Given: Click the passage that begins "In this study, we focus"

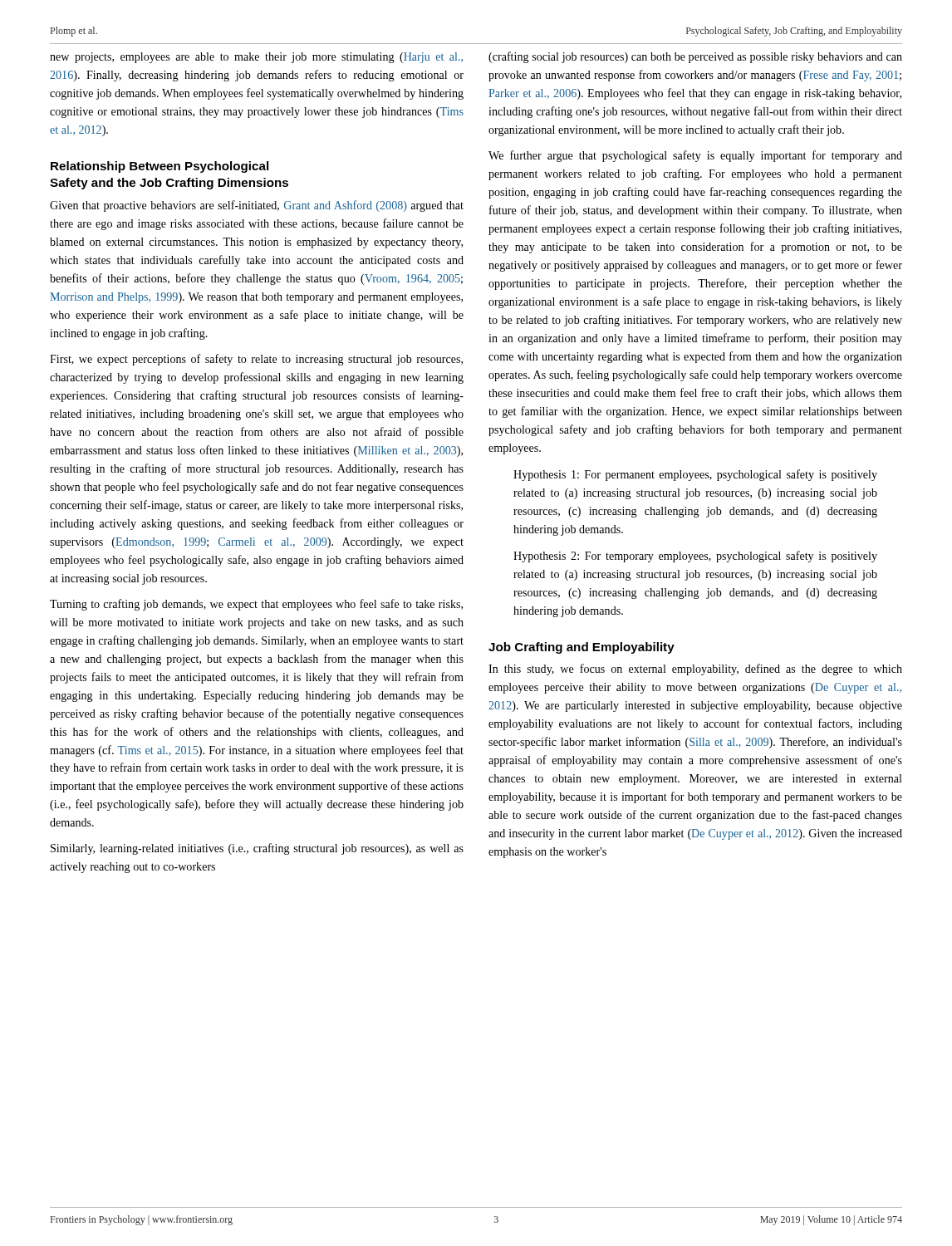Looking at the screenshot, I should click(x=695, y=761).
